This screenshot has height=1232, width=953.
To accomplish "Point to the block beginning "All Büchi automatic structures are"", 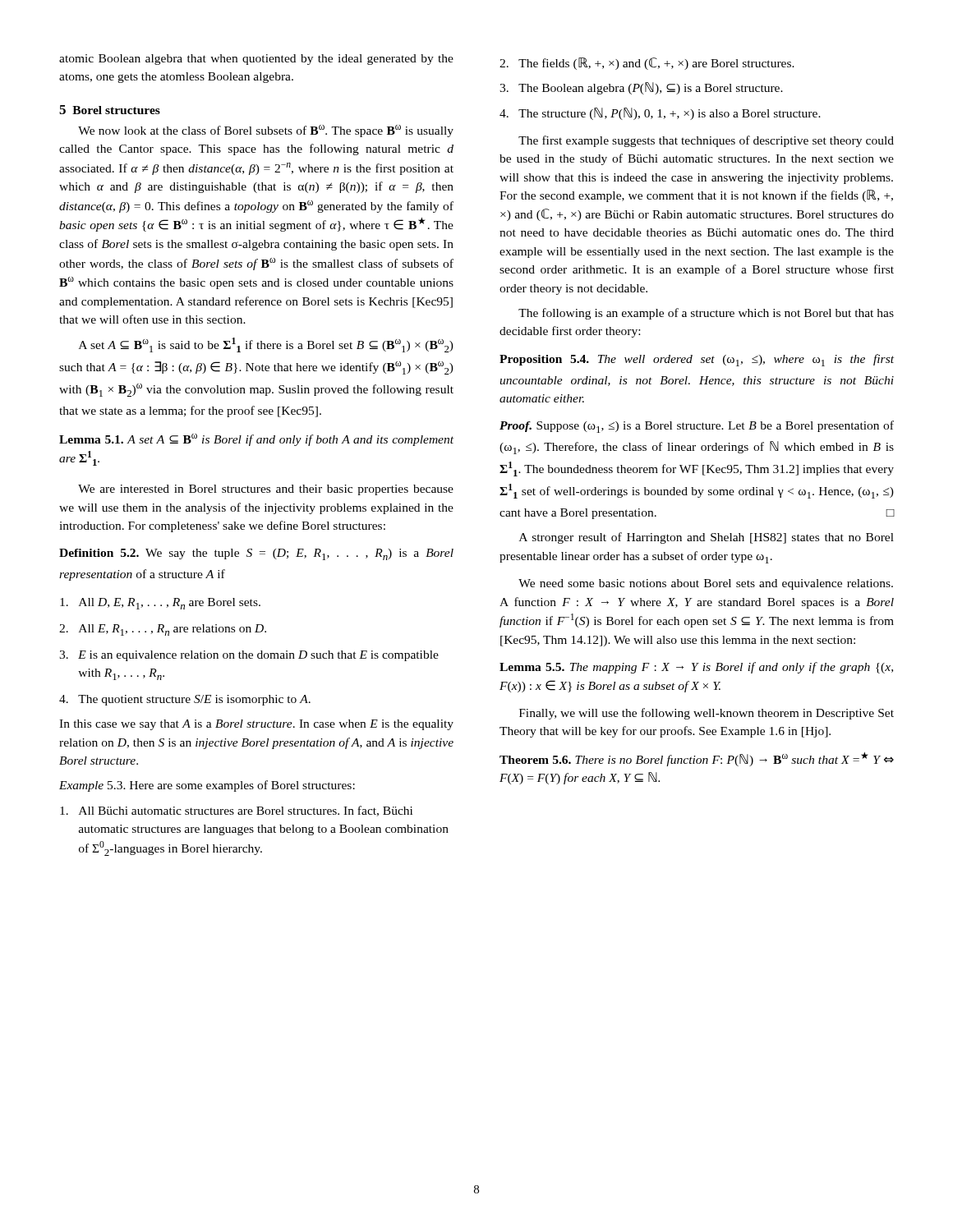I will point(256,831).
